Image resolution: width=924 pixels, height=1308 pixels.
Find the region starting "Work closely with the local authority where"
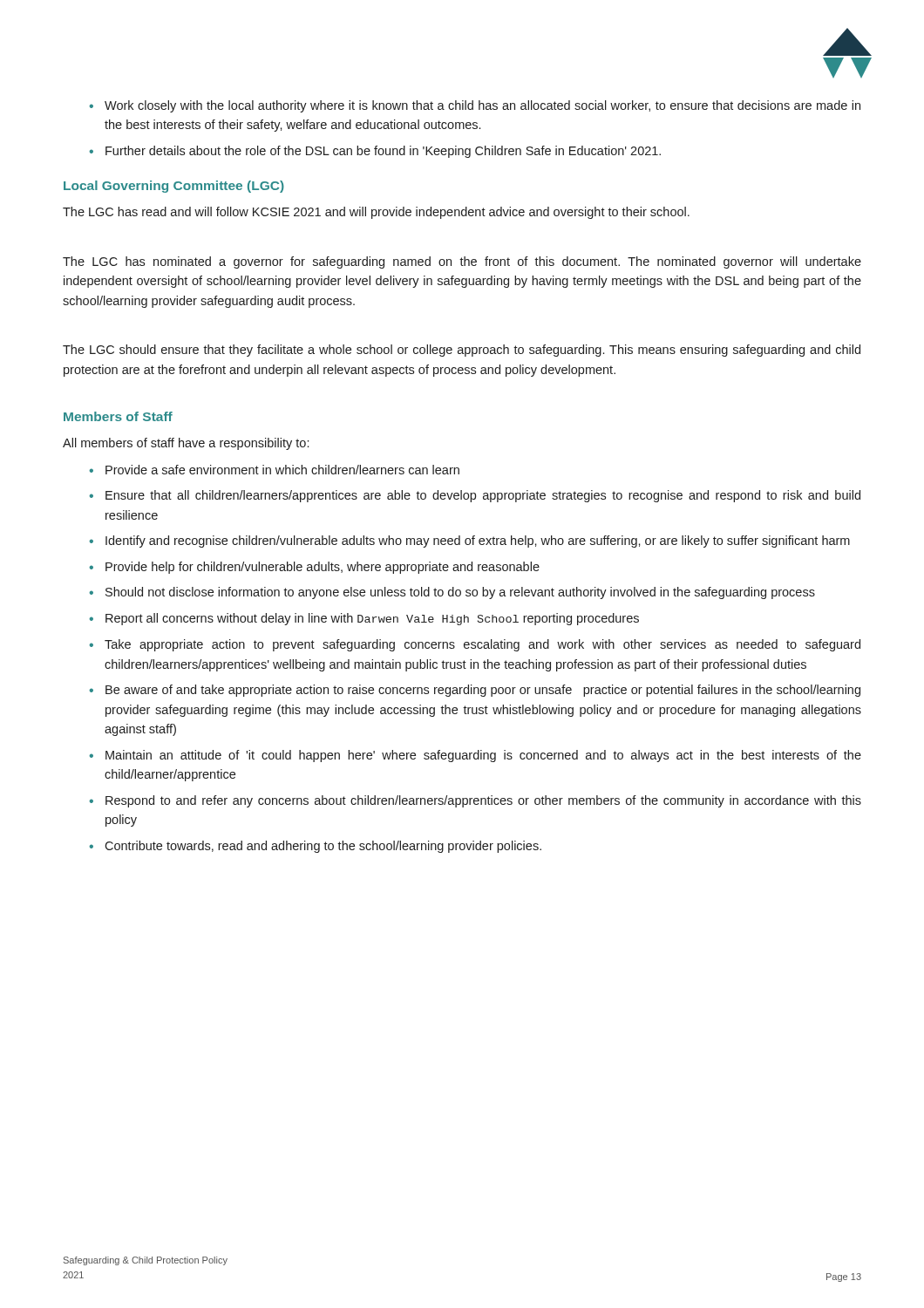coord(483,115)
